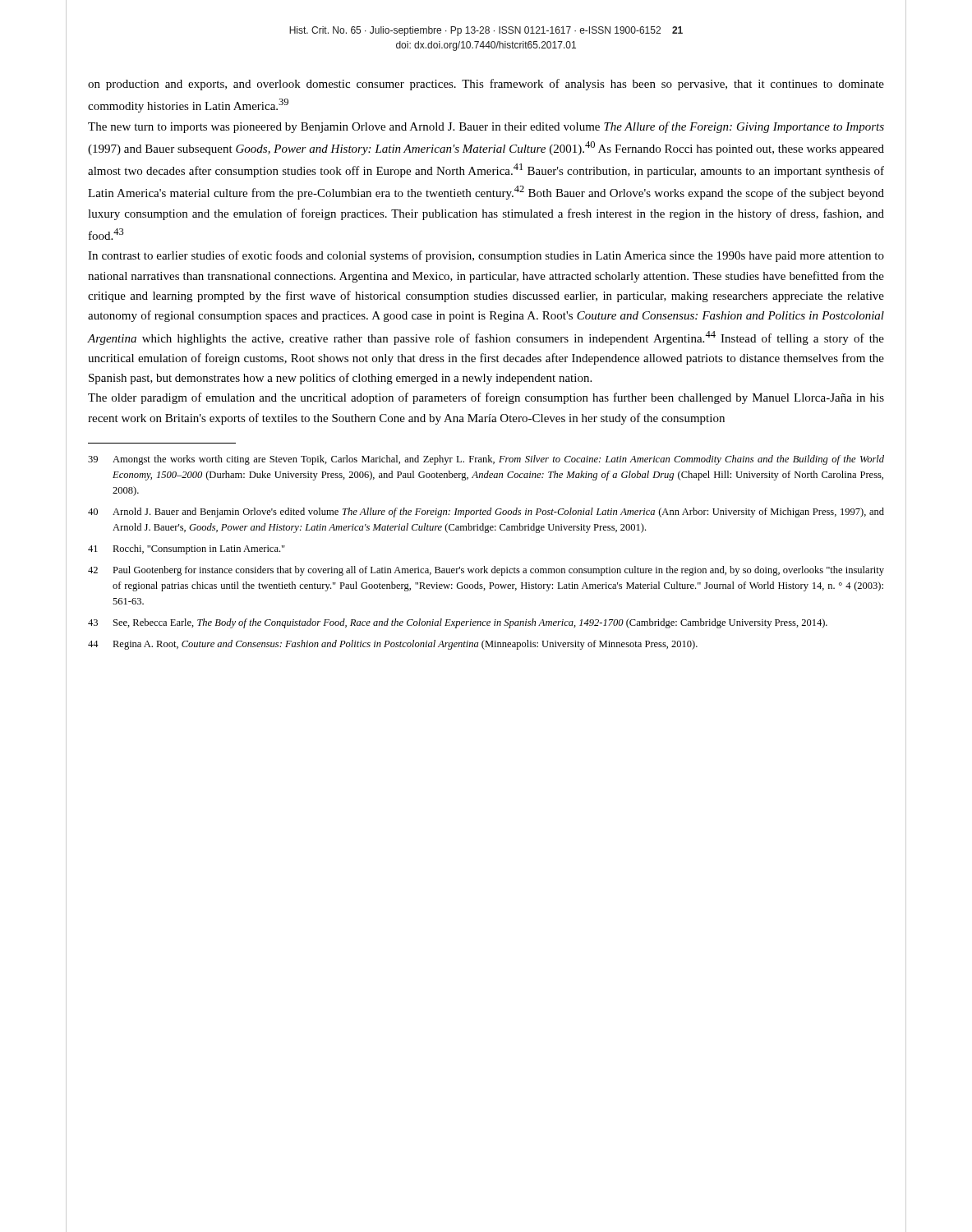Select the text block starting "39 Amongst the works"
This screenshot has width=972, height=1232.
[486, 475]
